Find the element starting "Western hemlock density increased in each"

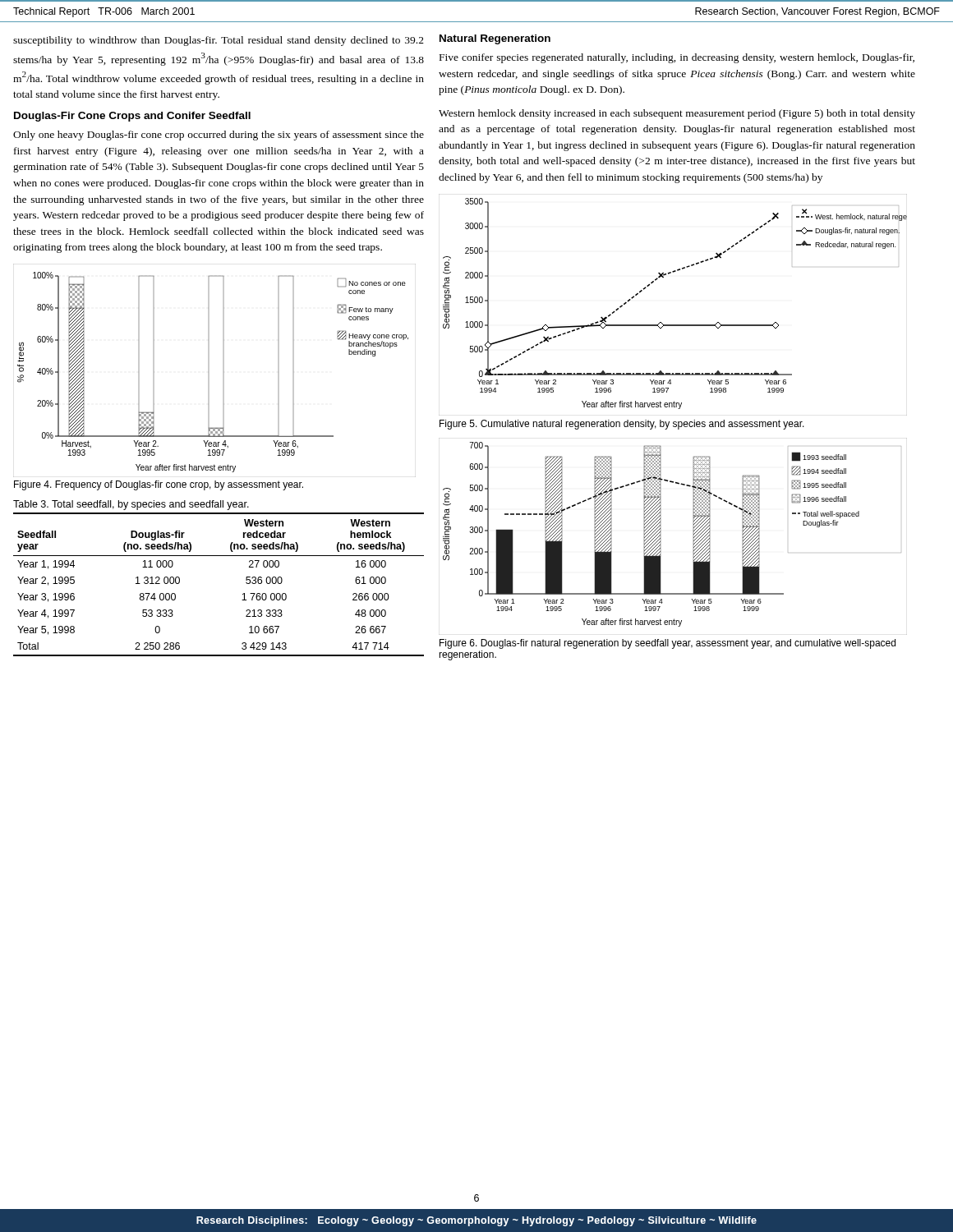[677, 145]
